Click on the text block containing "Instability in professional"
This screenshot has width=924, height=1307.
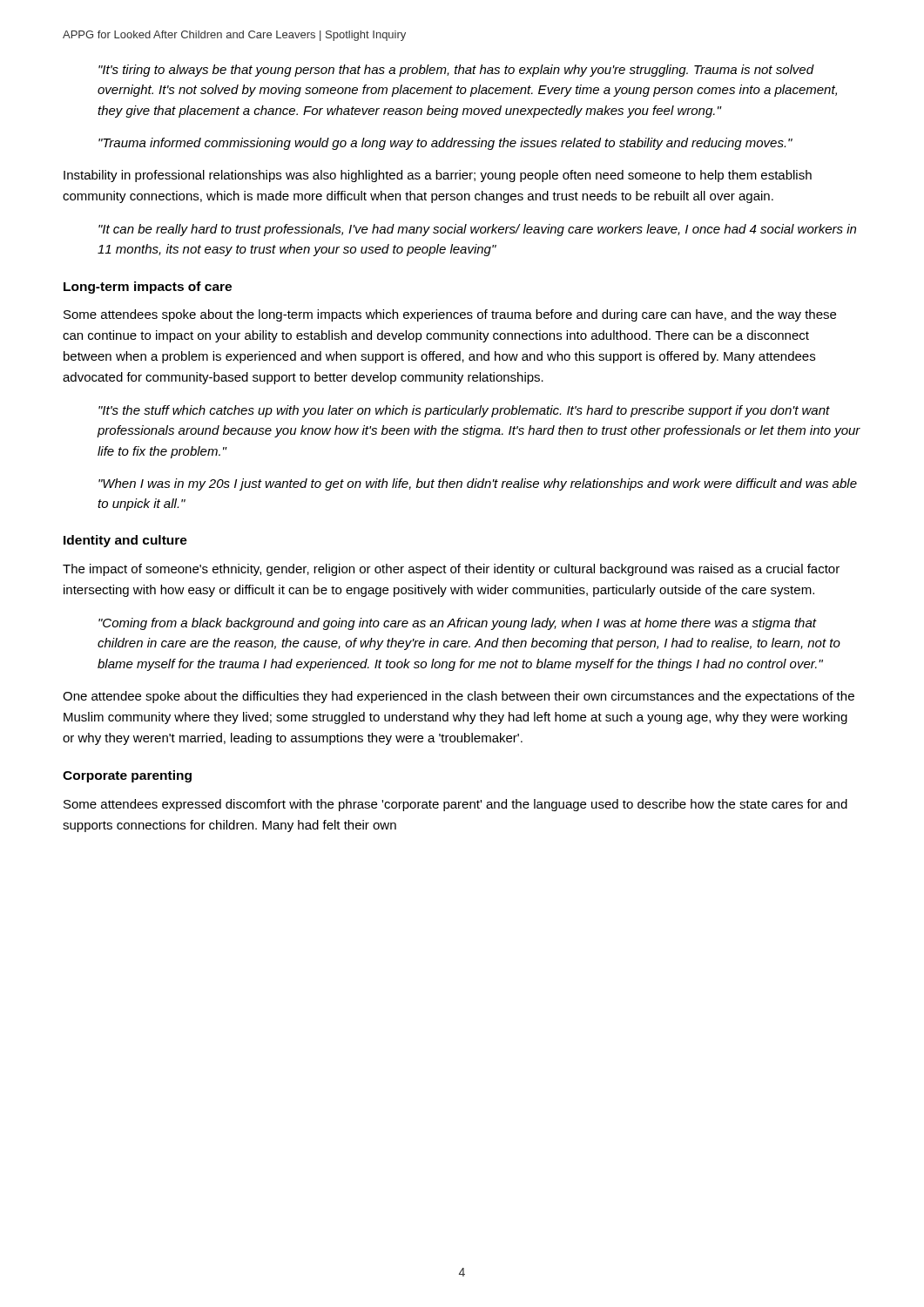[437, 185]
